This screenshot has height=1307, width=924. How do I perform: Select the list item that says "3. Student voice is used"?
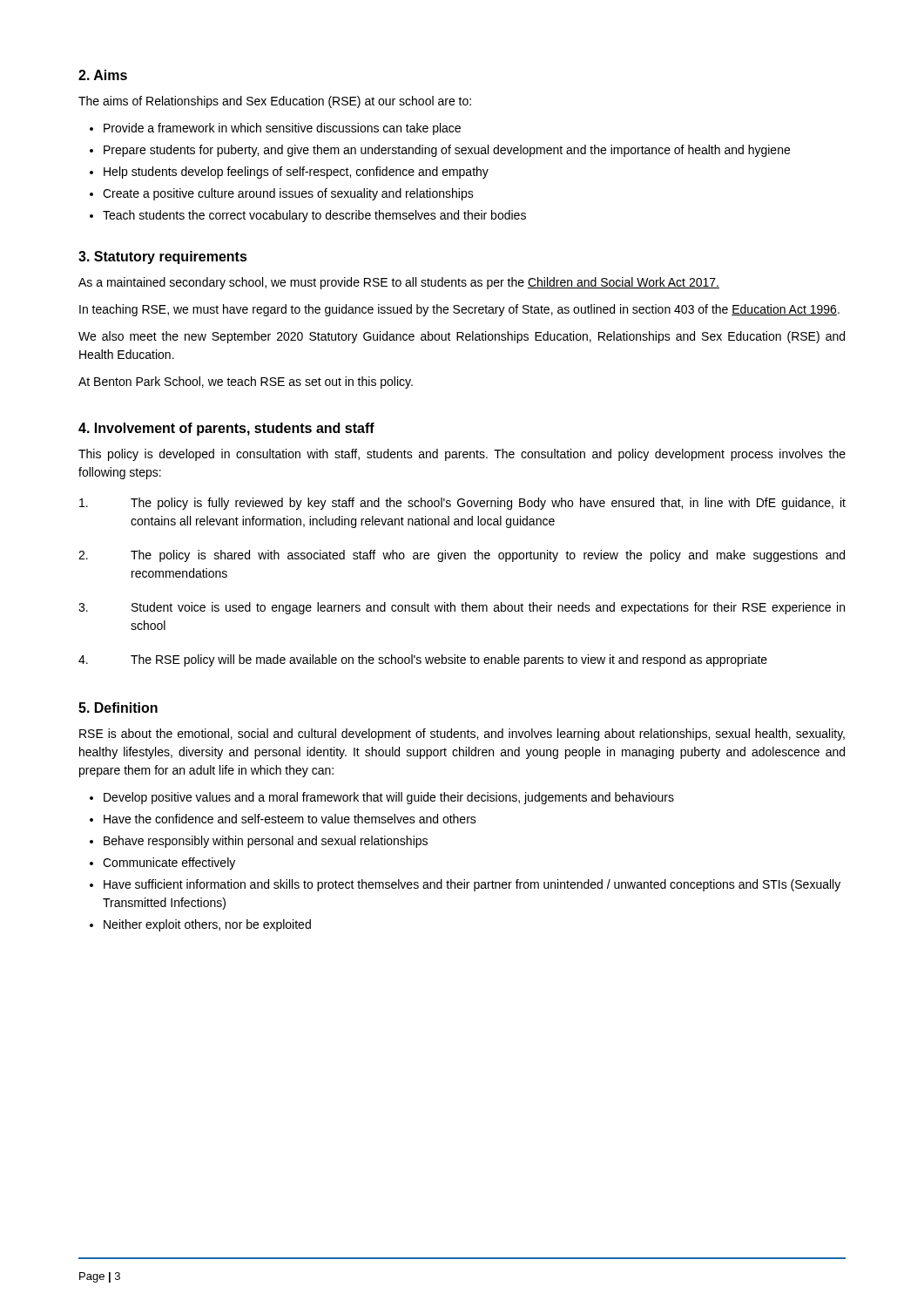click(x=462, y=617)
